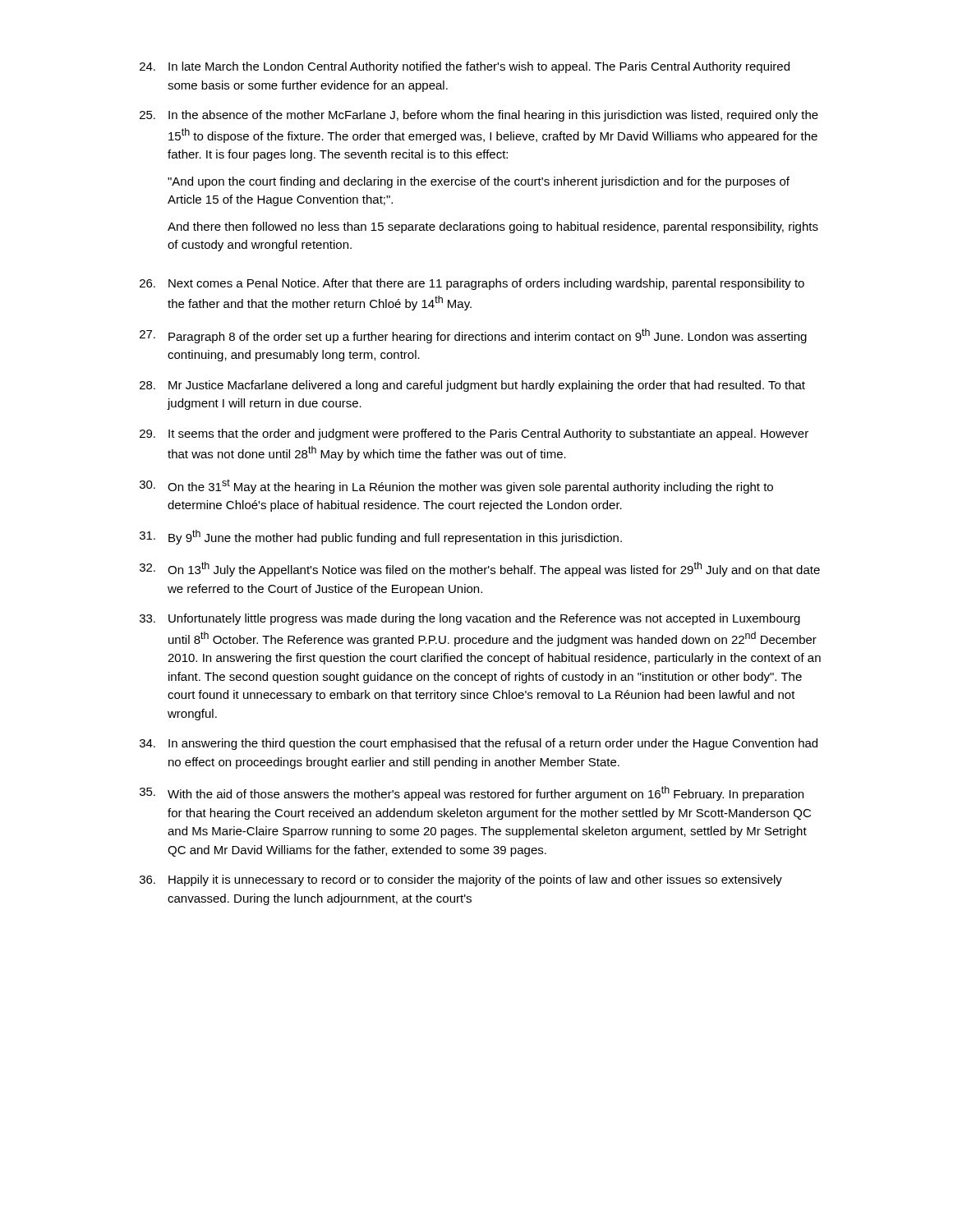Locate the block of text that opens with "25. In the absence of"
The width and height of the screenshot is (953, 1232).
pyautogui.click(x=464, y=184)
